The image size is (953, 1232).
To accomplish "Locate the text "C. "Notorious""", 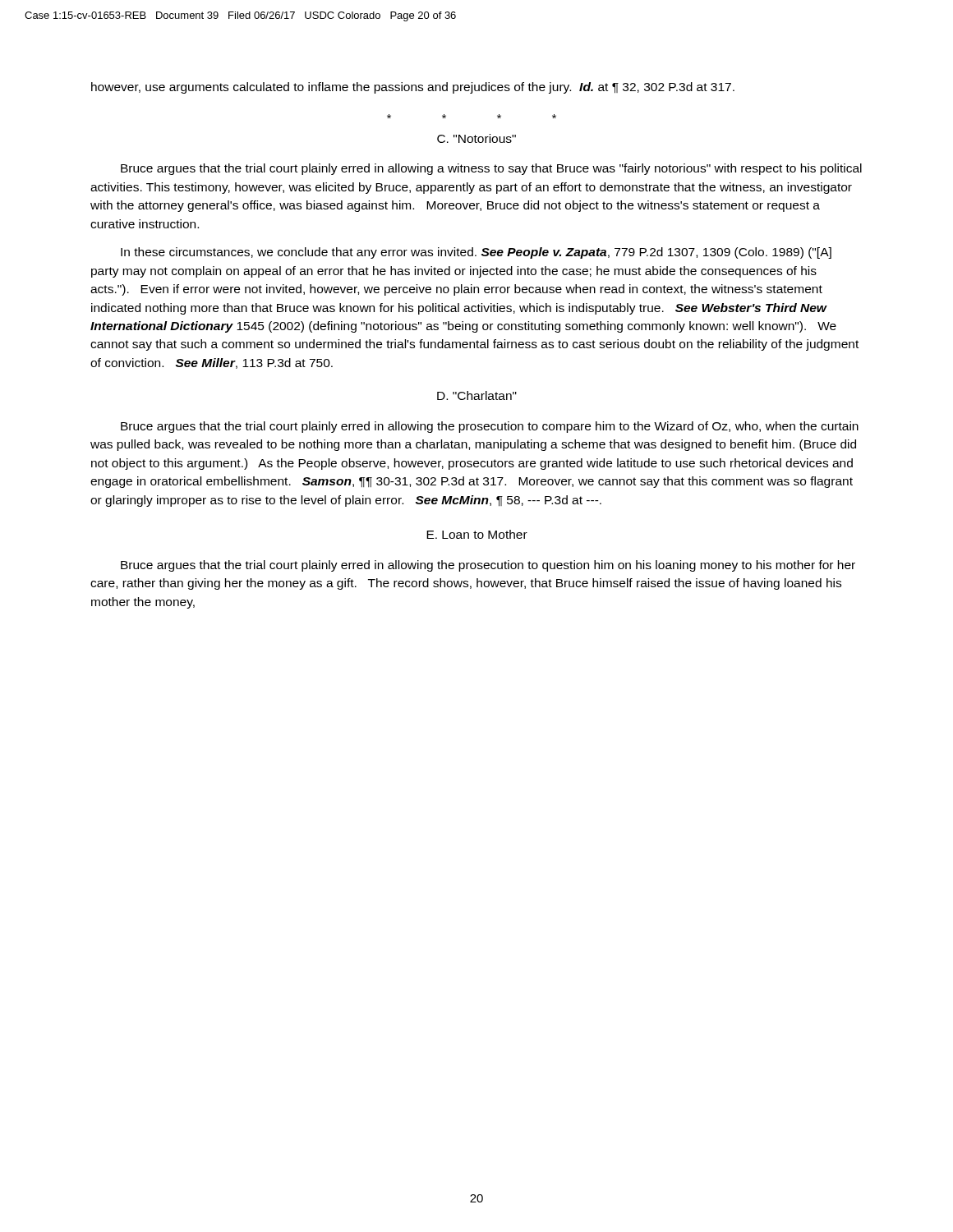I will coord(476,138).
